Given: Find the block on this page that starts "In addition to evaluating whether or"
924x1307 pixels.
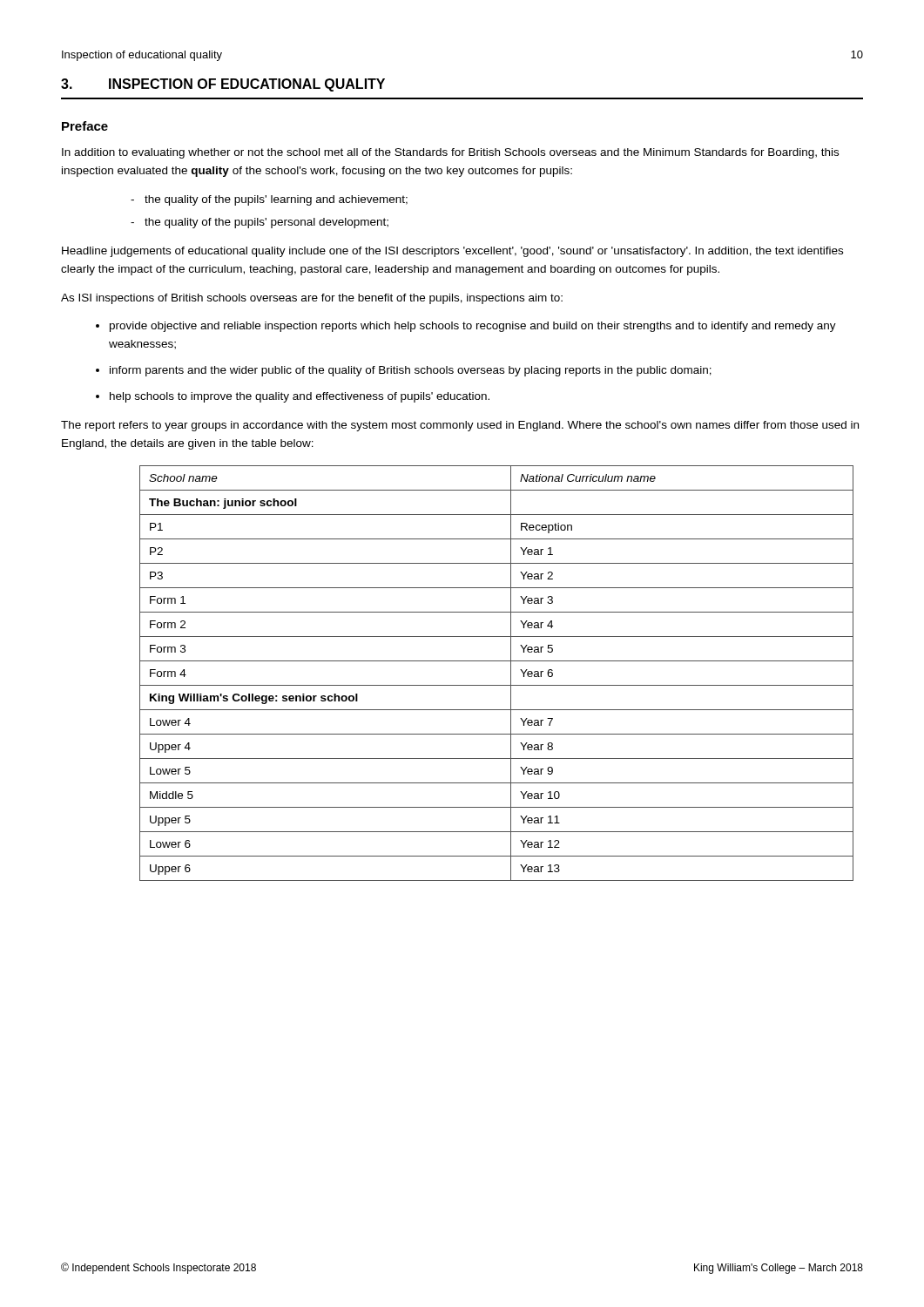Looking at the screenshot, I should click(450, 161).
